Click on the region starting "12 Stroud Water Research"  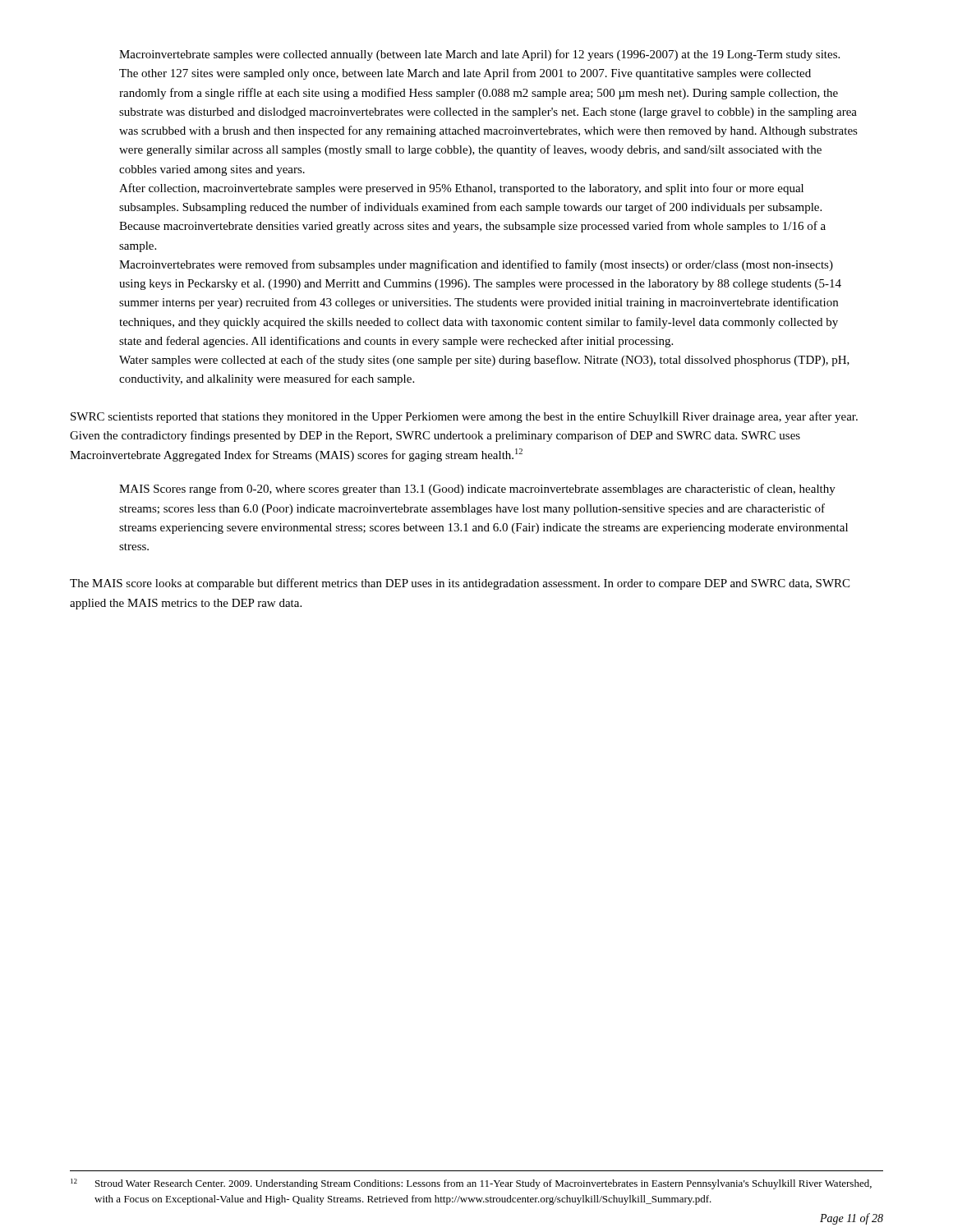(476, 1192)
